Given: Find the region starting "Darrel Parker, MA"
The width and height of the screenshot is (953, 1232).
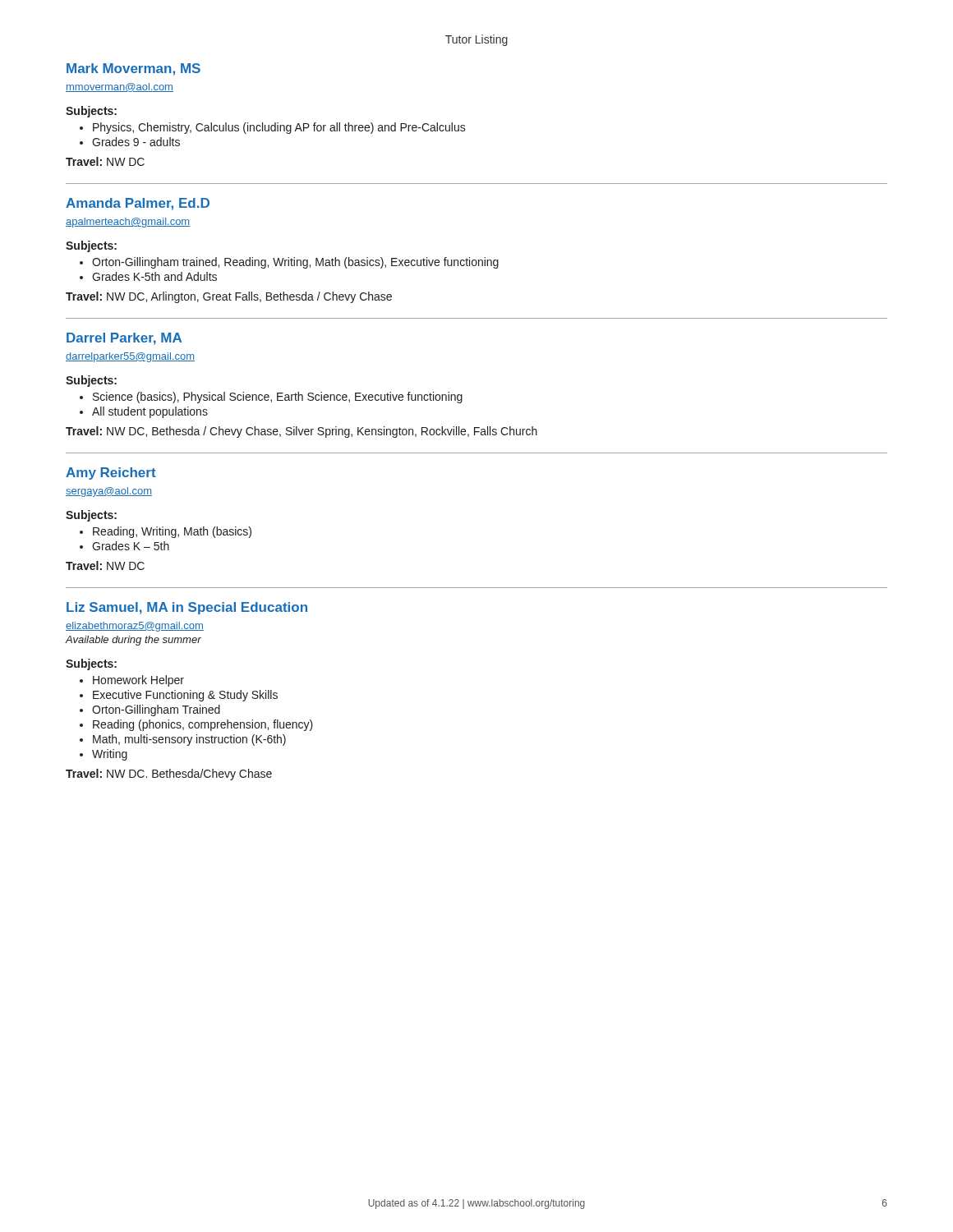Looking at the screenshot, I should [x=124, y=338].
